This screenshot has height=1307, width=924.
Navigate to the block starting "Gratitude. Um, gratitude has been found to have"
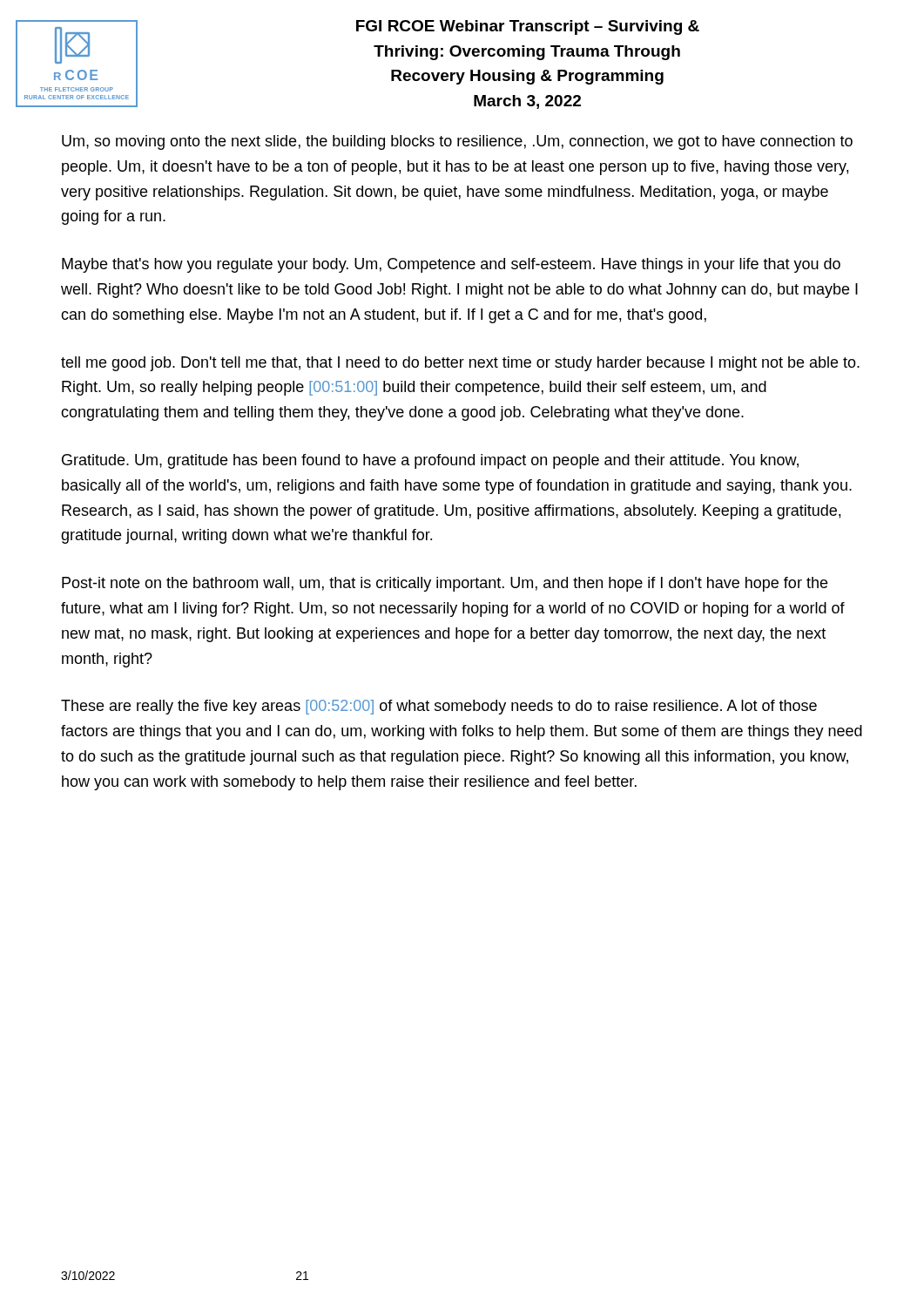(x=457, y=498)
